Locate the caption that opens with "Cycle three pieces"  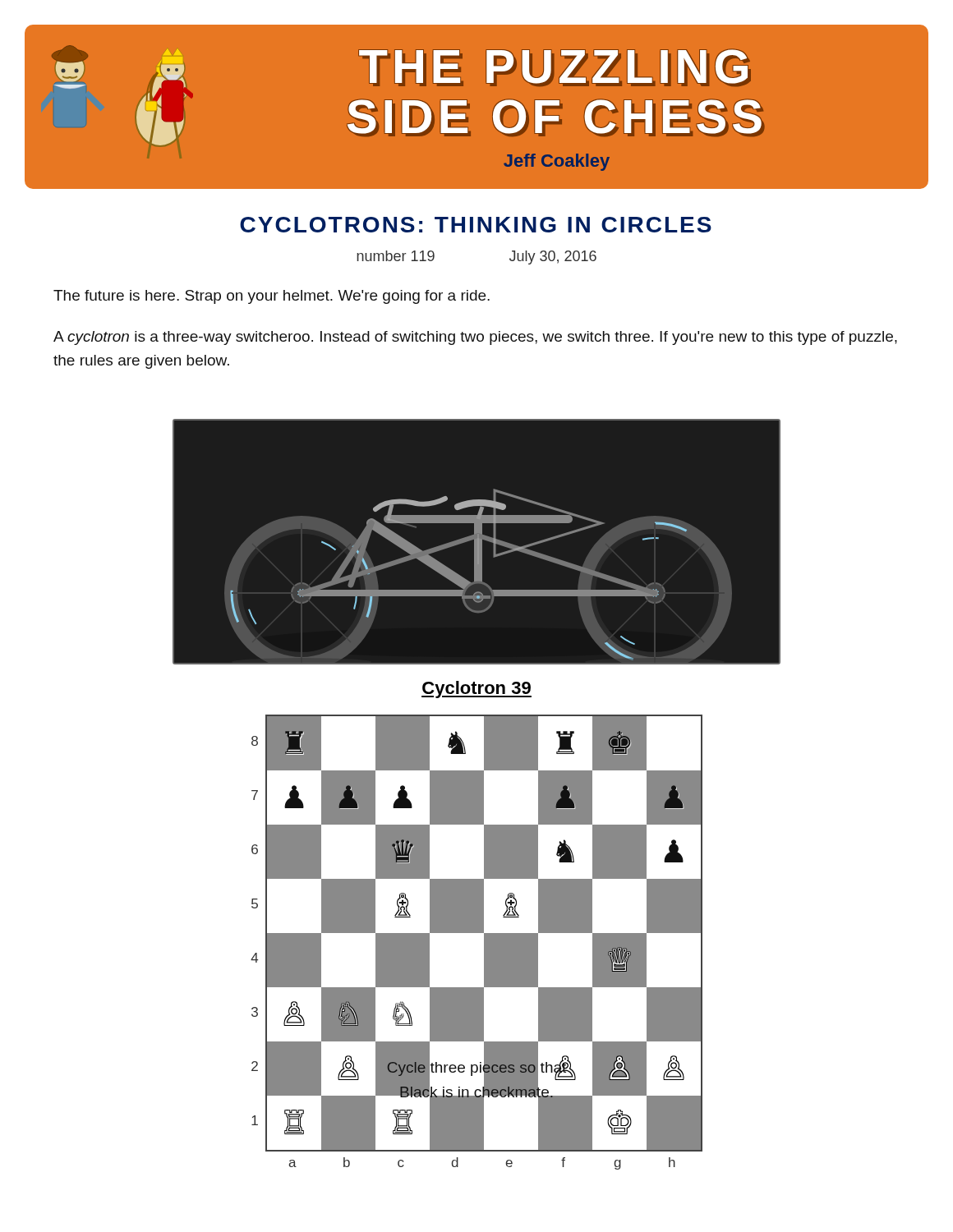click(x=476, y=1080)
